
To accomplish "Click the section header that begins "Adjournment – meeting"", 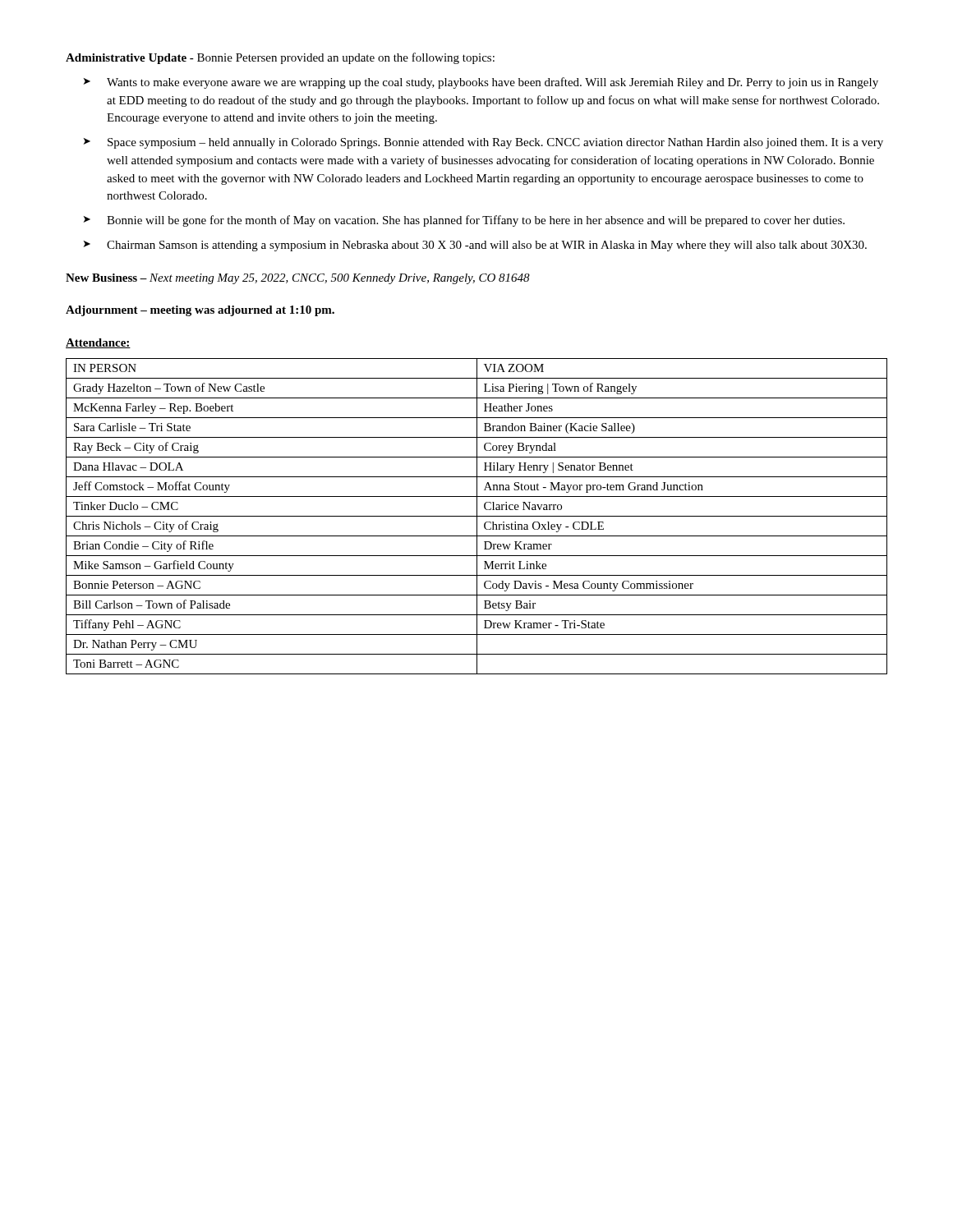I will tap(200, 310).
